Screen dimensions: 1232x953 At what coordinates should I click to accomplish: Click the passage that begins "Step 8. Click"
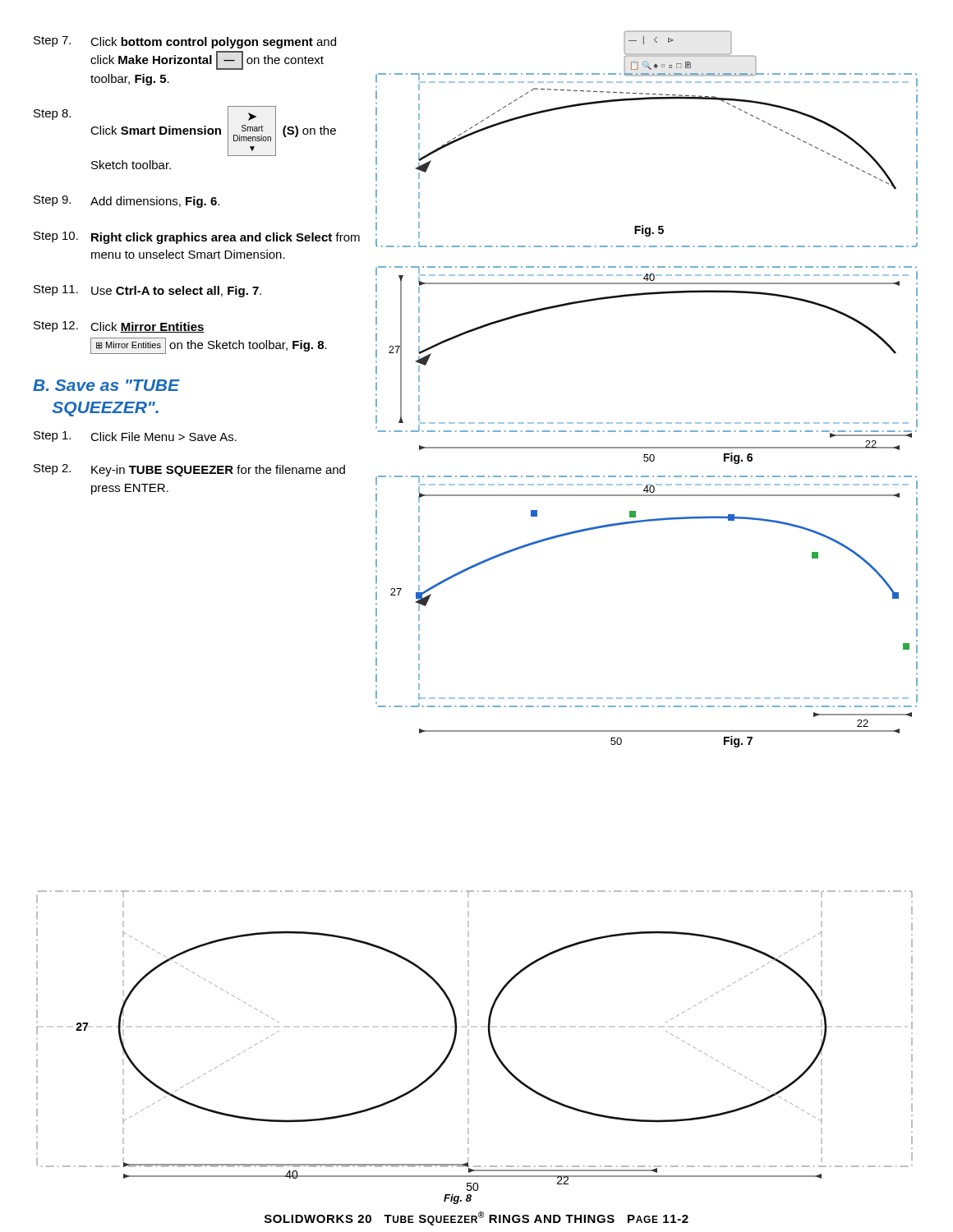tap(197, 140)
